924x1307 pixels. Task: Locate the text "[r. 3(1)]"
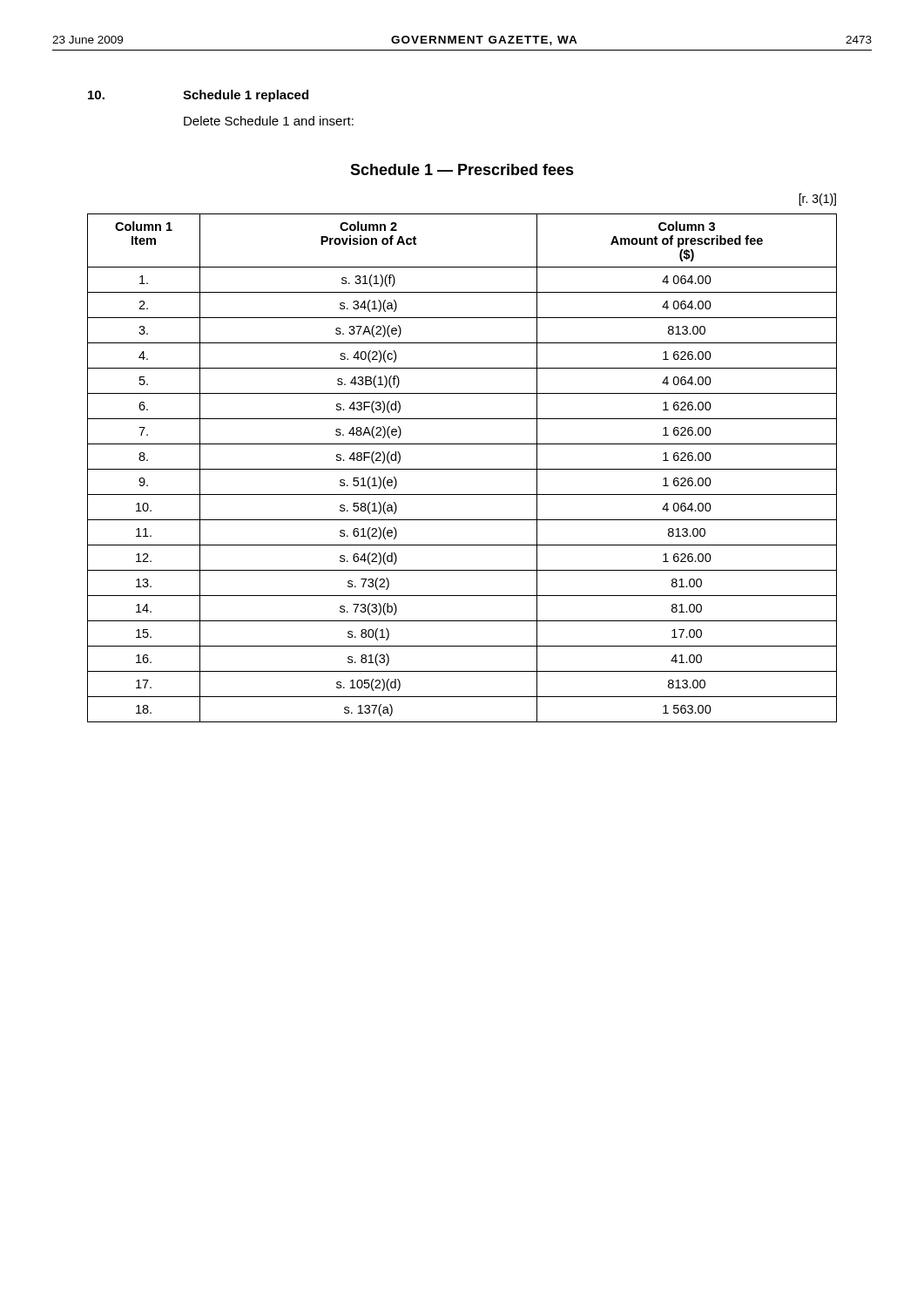click(x=818, y=199)
